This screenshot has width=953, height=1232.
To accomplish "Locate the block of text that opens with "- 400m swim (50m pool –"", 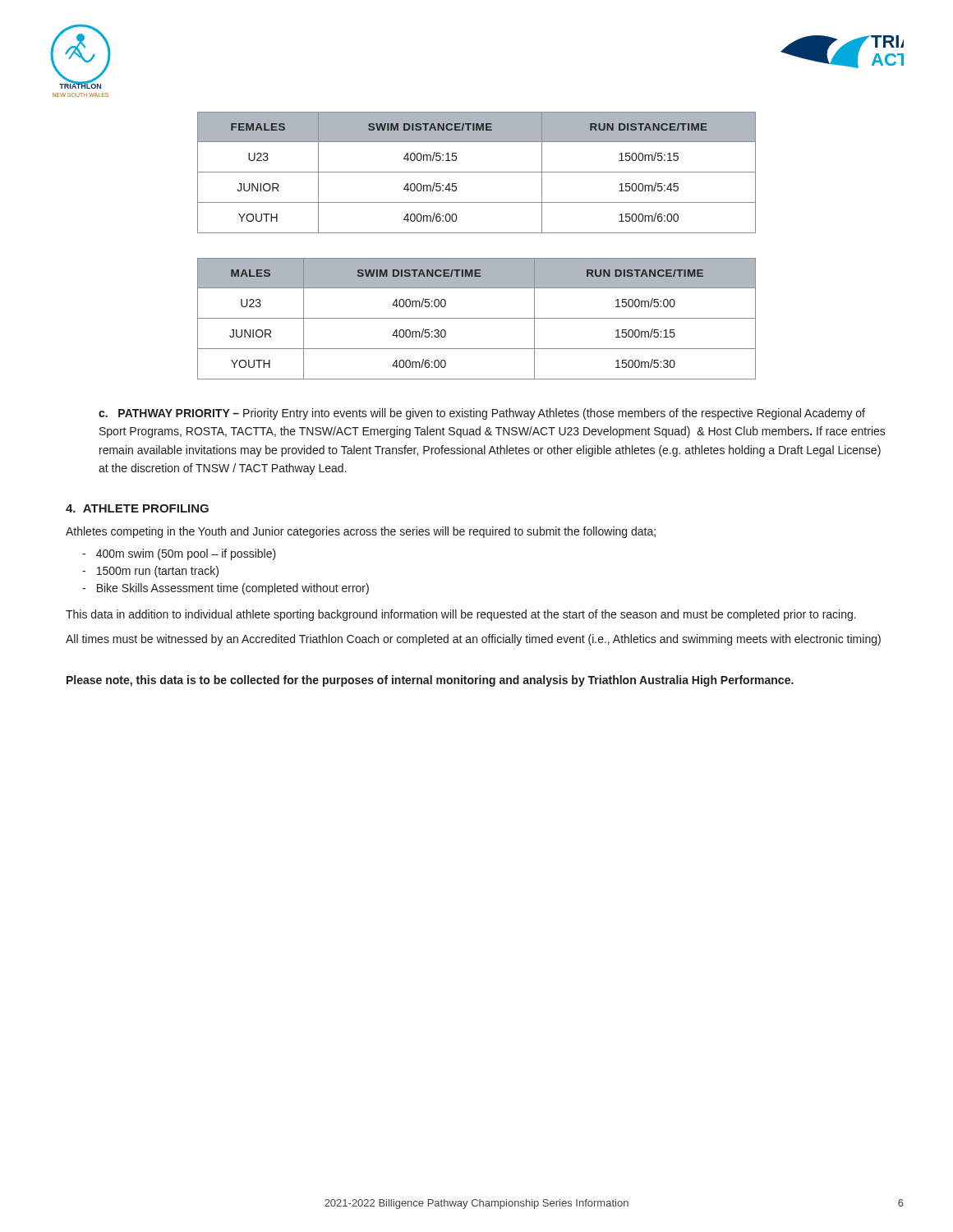I will pyautogui.click(x=179, y=554).
